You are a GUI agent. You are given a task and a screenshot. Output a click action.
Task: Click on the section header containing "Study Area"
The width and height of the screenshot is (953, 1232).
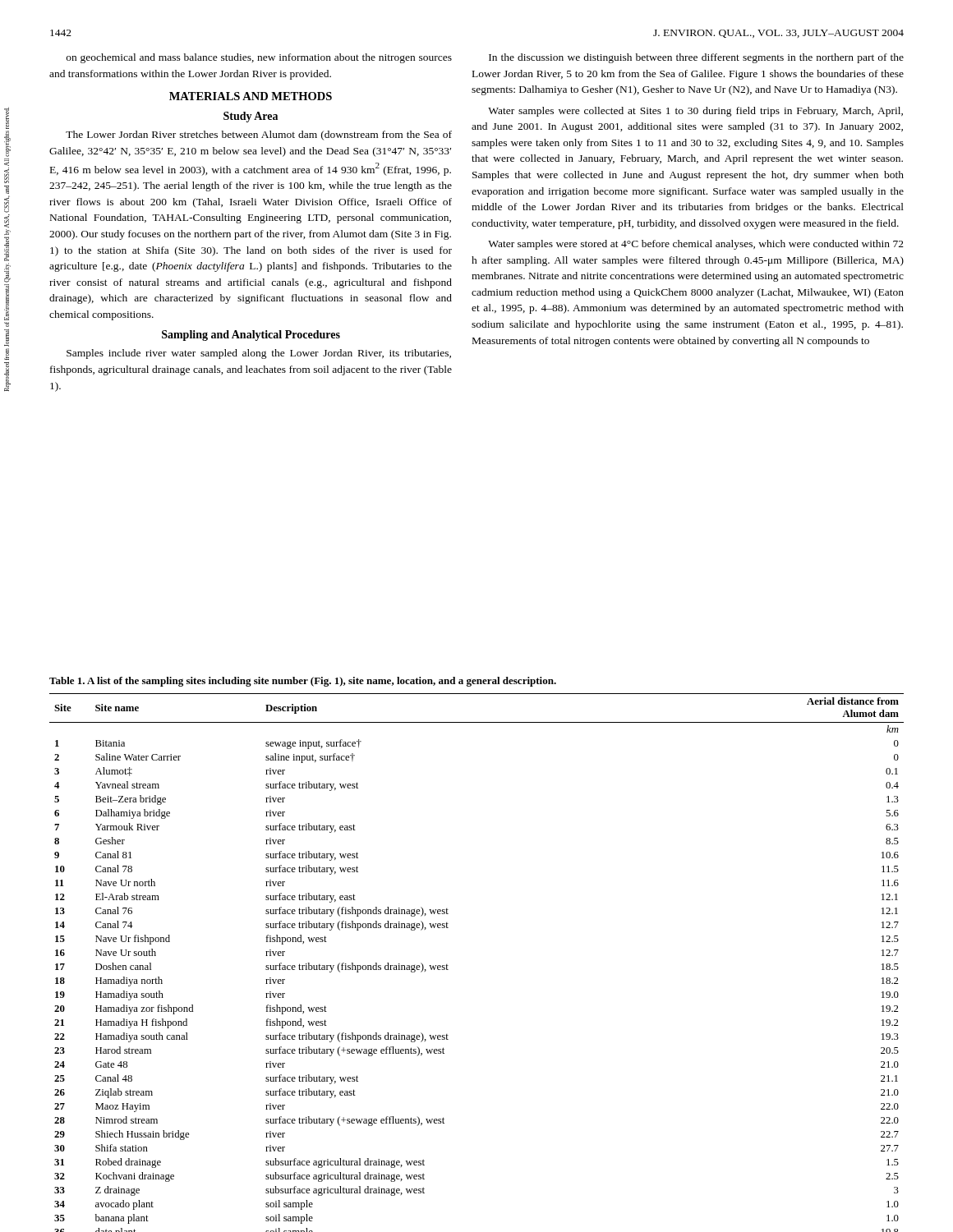[x=251, y=116]
